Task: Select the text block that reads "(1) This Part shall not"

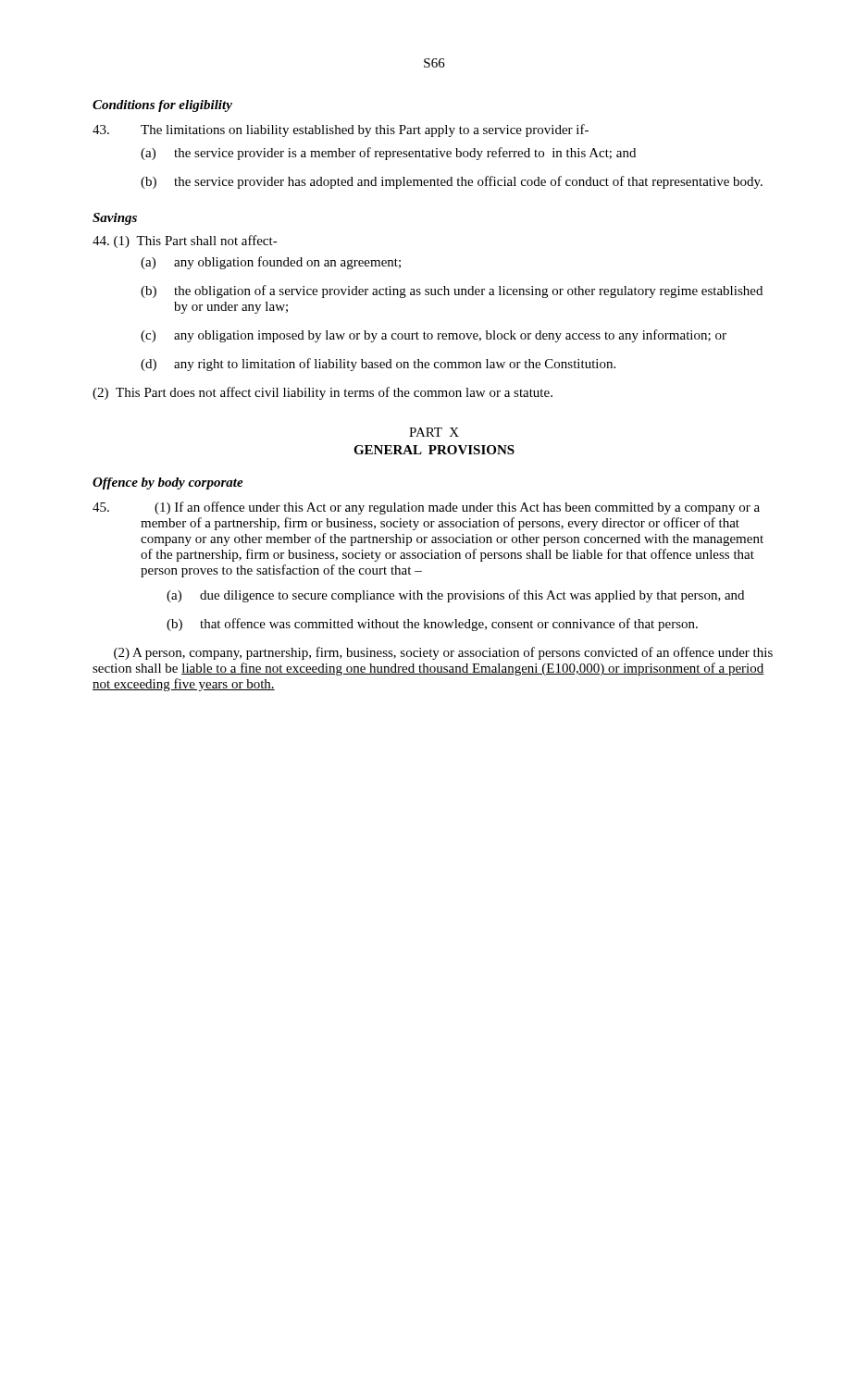Action: click(185, 242)
